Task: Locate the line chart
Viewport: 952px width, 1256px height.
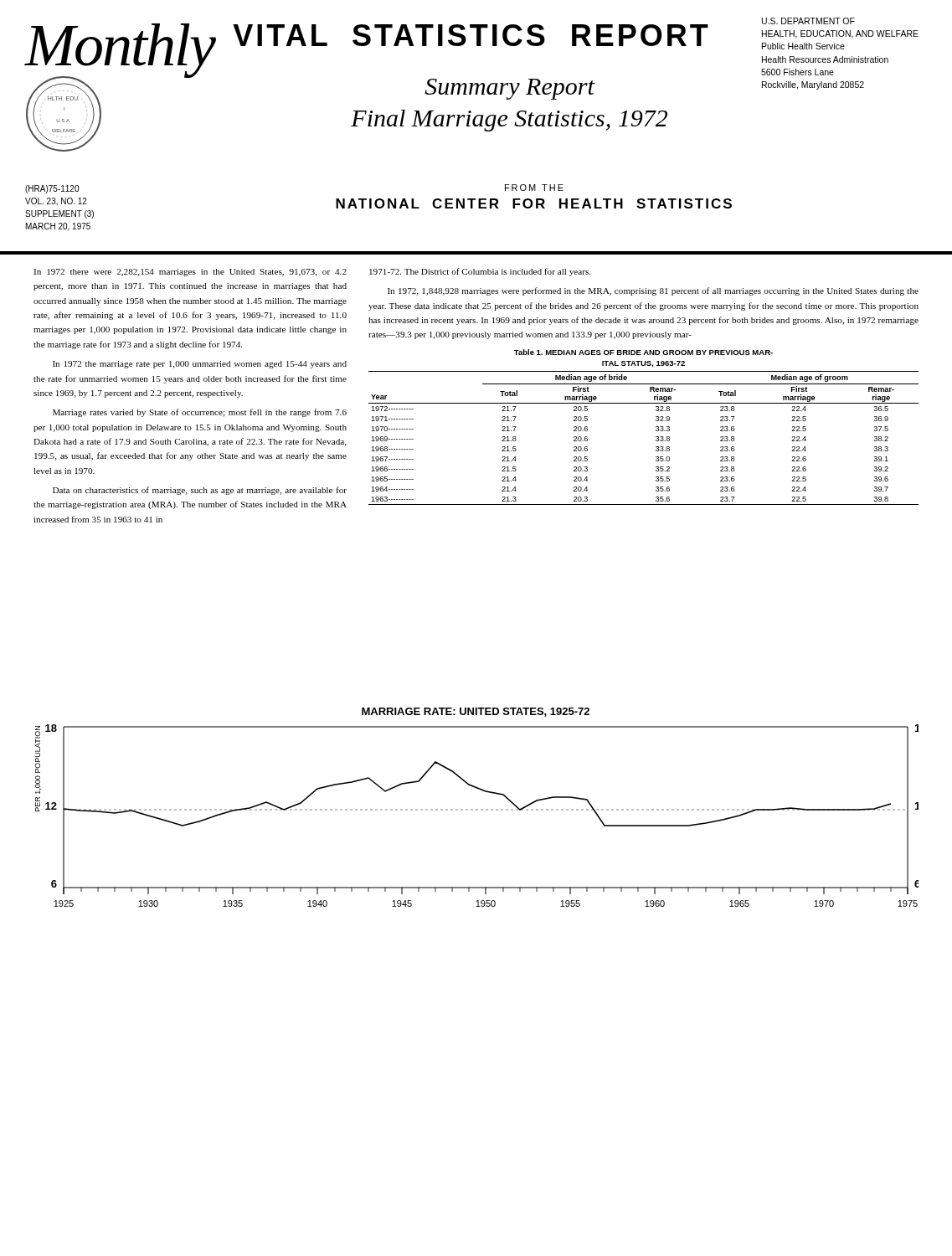Action: [x=476, y=815]
